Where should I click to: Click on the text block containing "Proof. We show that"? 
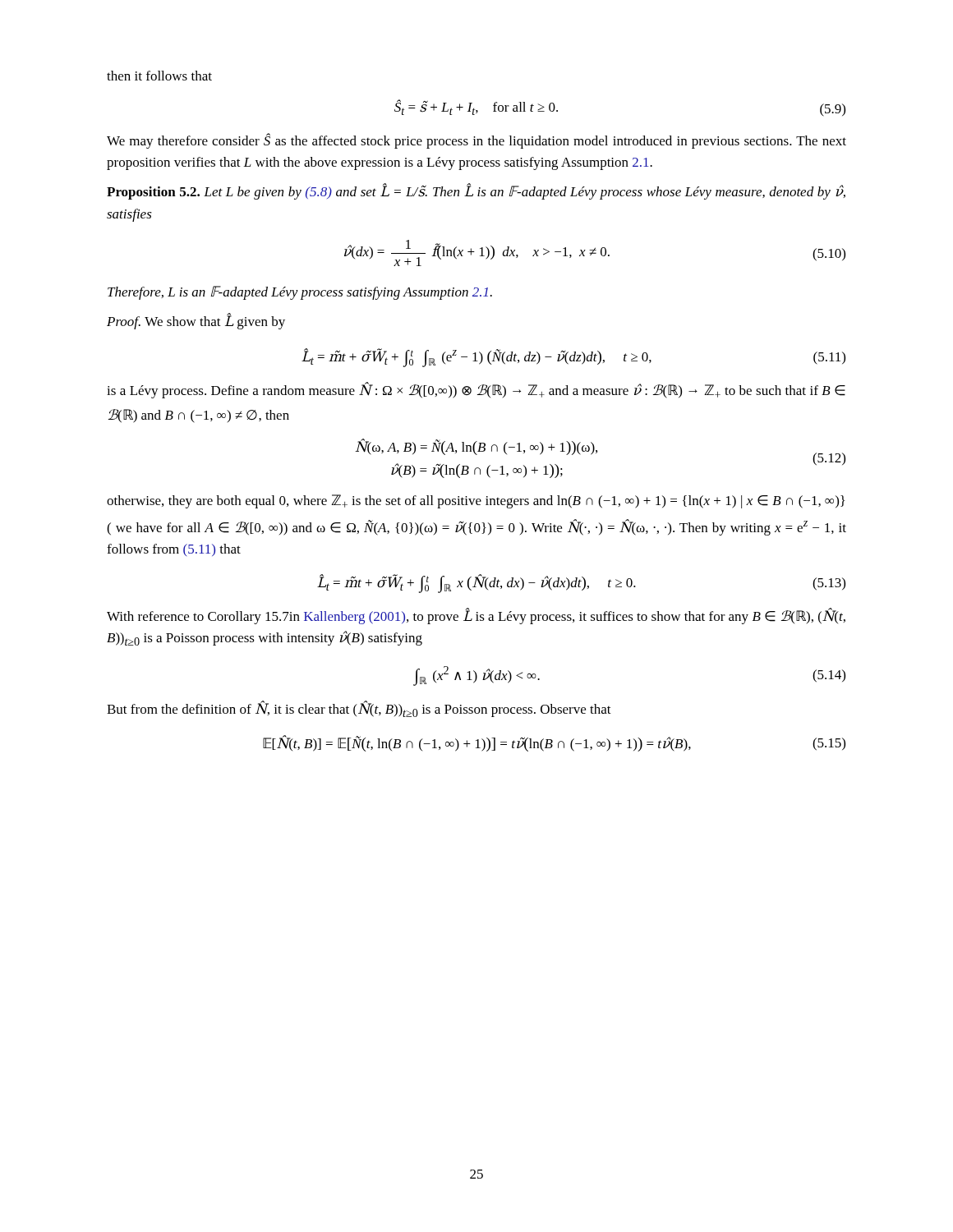click(196, 321)
